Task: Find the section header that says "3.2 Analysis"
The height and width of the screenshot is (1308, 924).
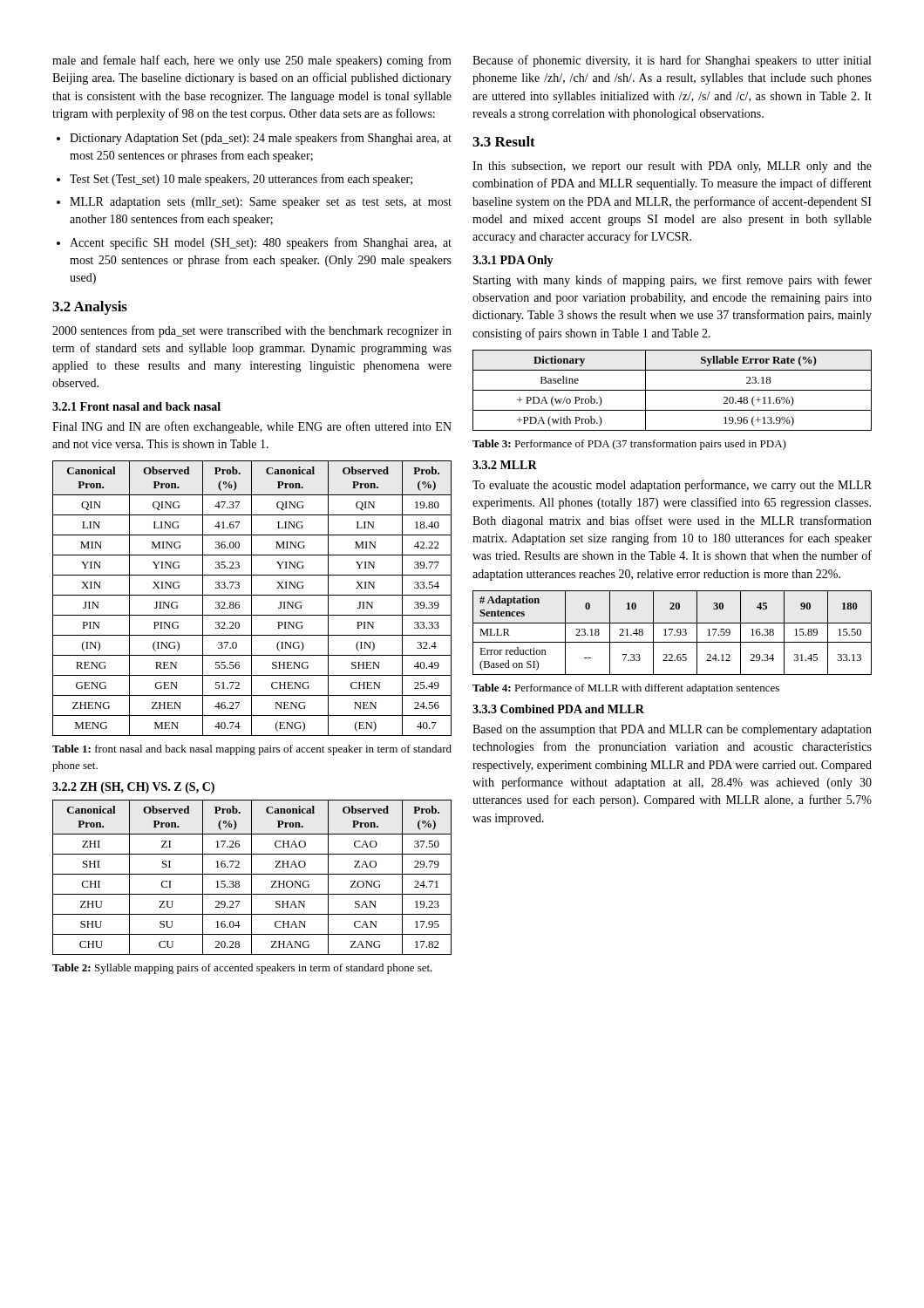Action: 90,308
